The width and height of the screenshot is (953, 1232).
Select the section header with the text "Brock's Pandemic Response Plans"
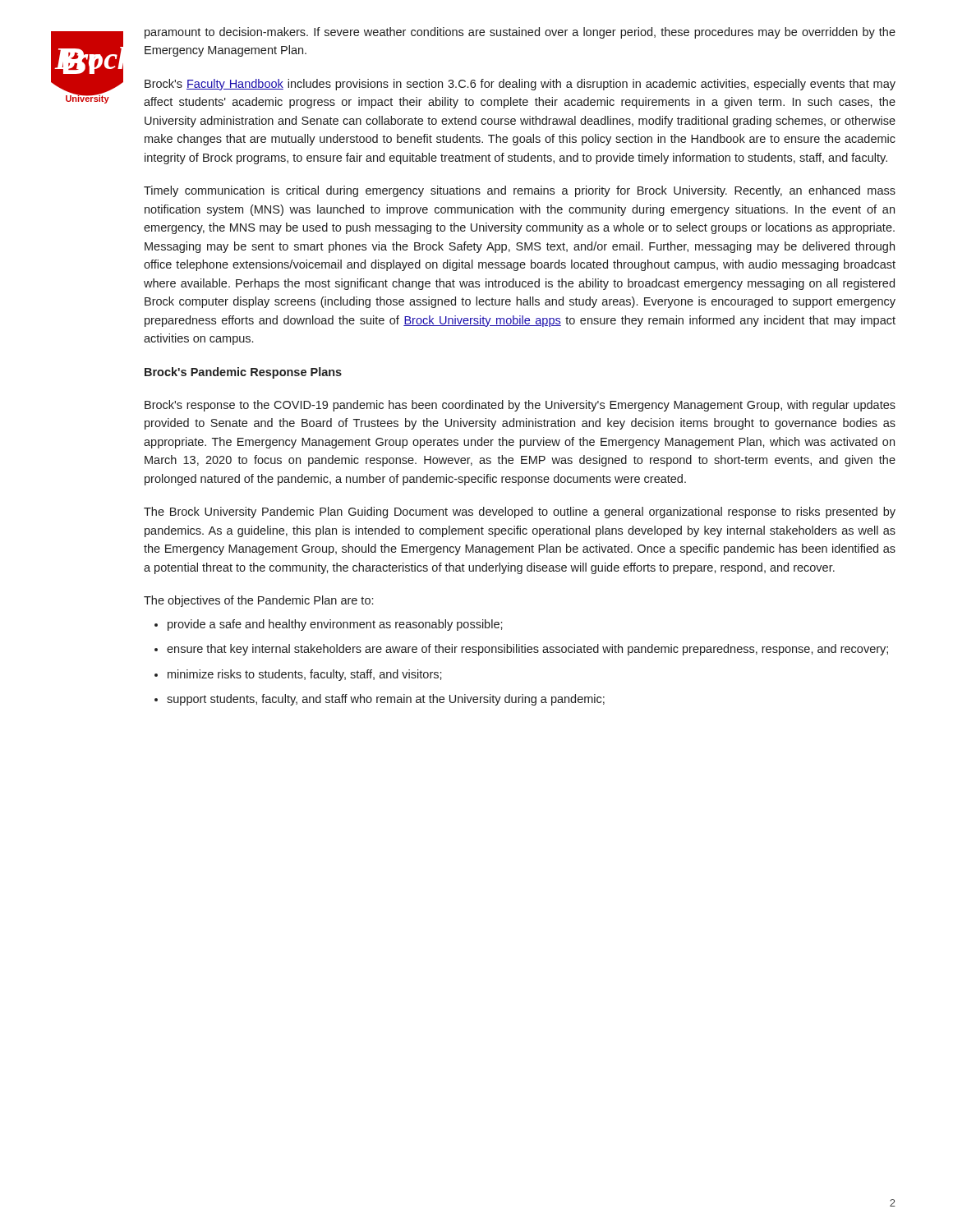243,373
